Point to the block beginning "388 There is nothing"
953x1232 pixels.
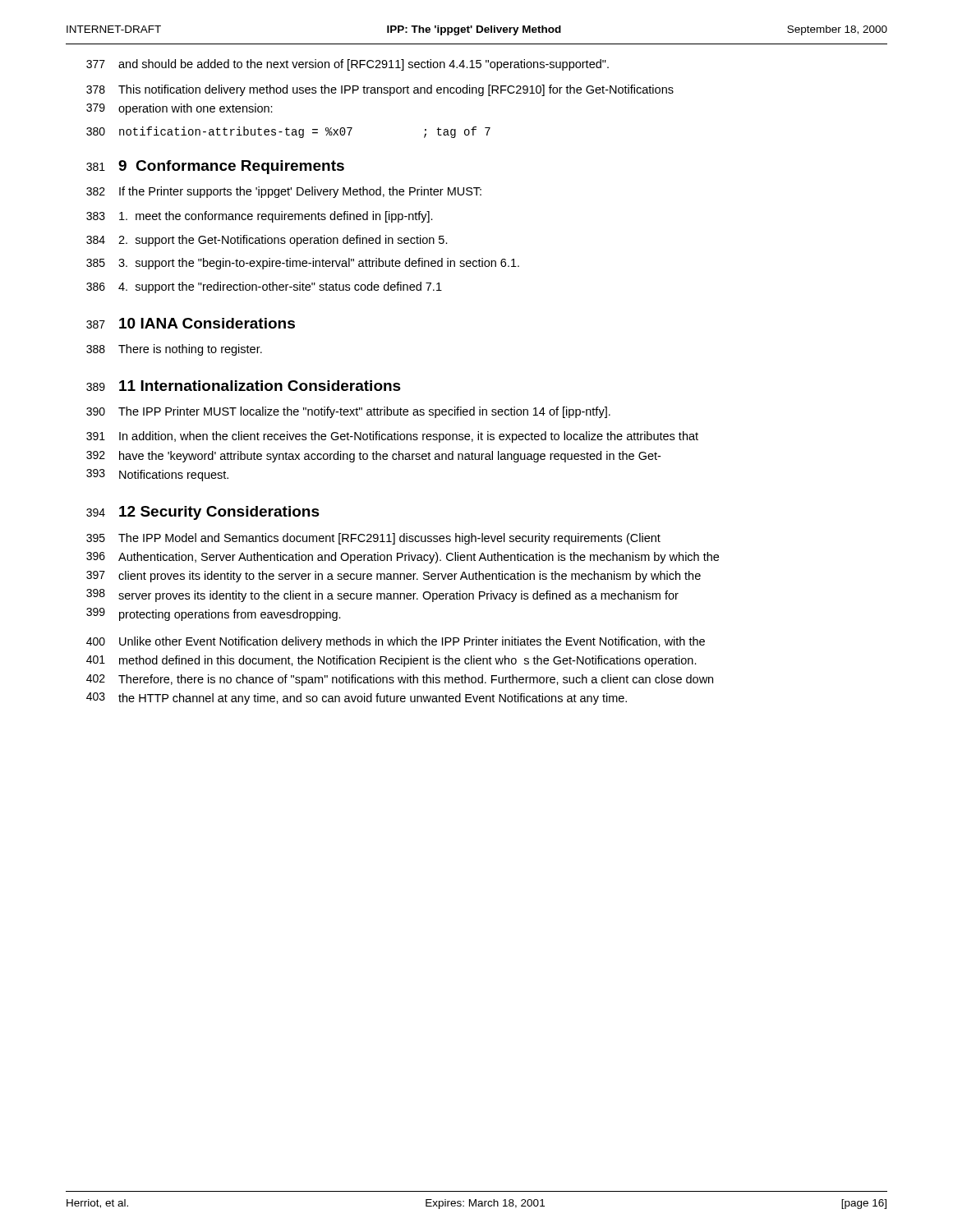[174, 350]
